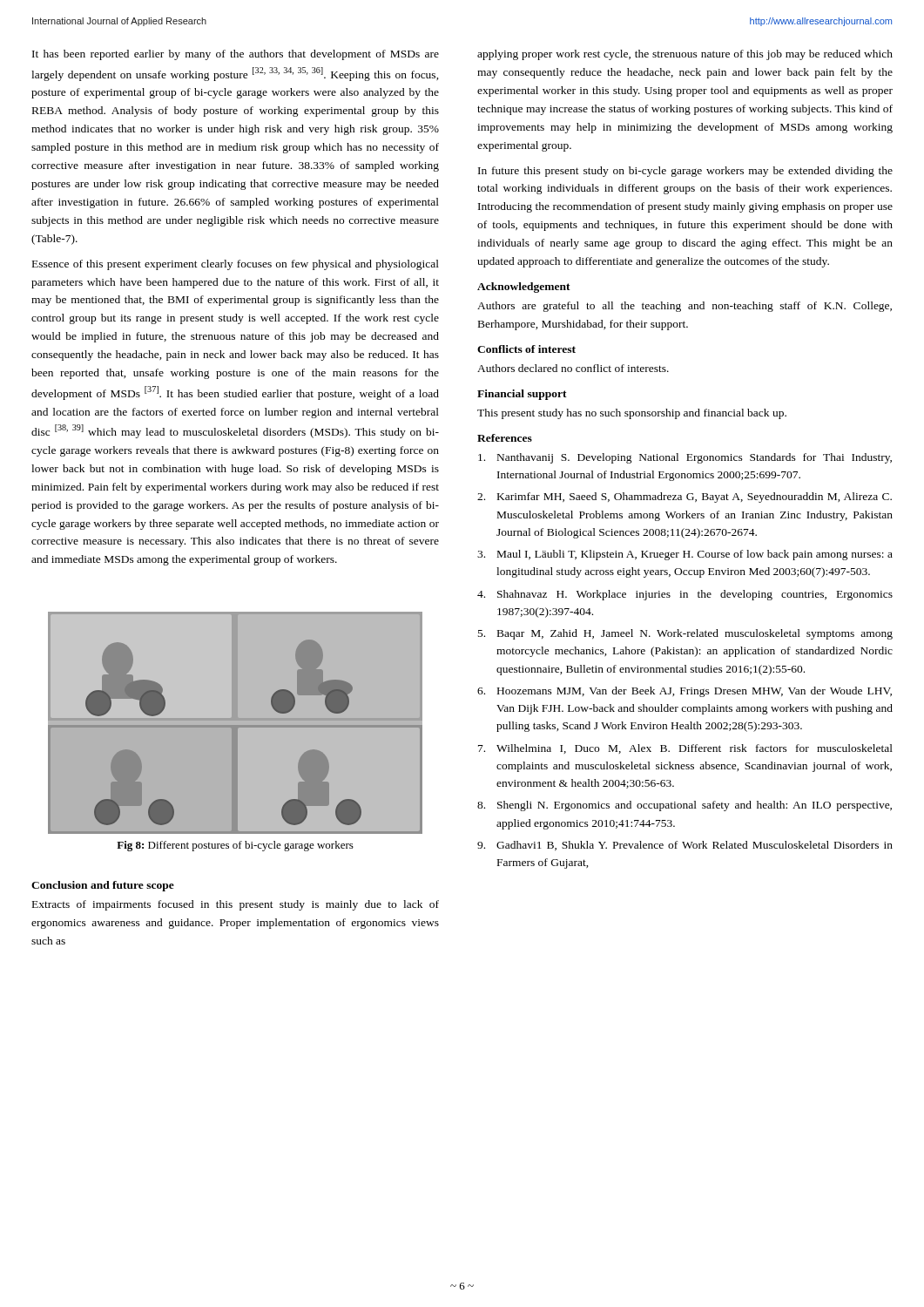Find the section header on this page that starts "Conclusion and future"
Viewport: 924px width, 1307px height.
(103, 885)
